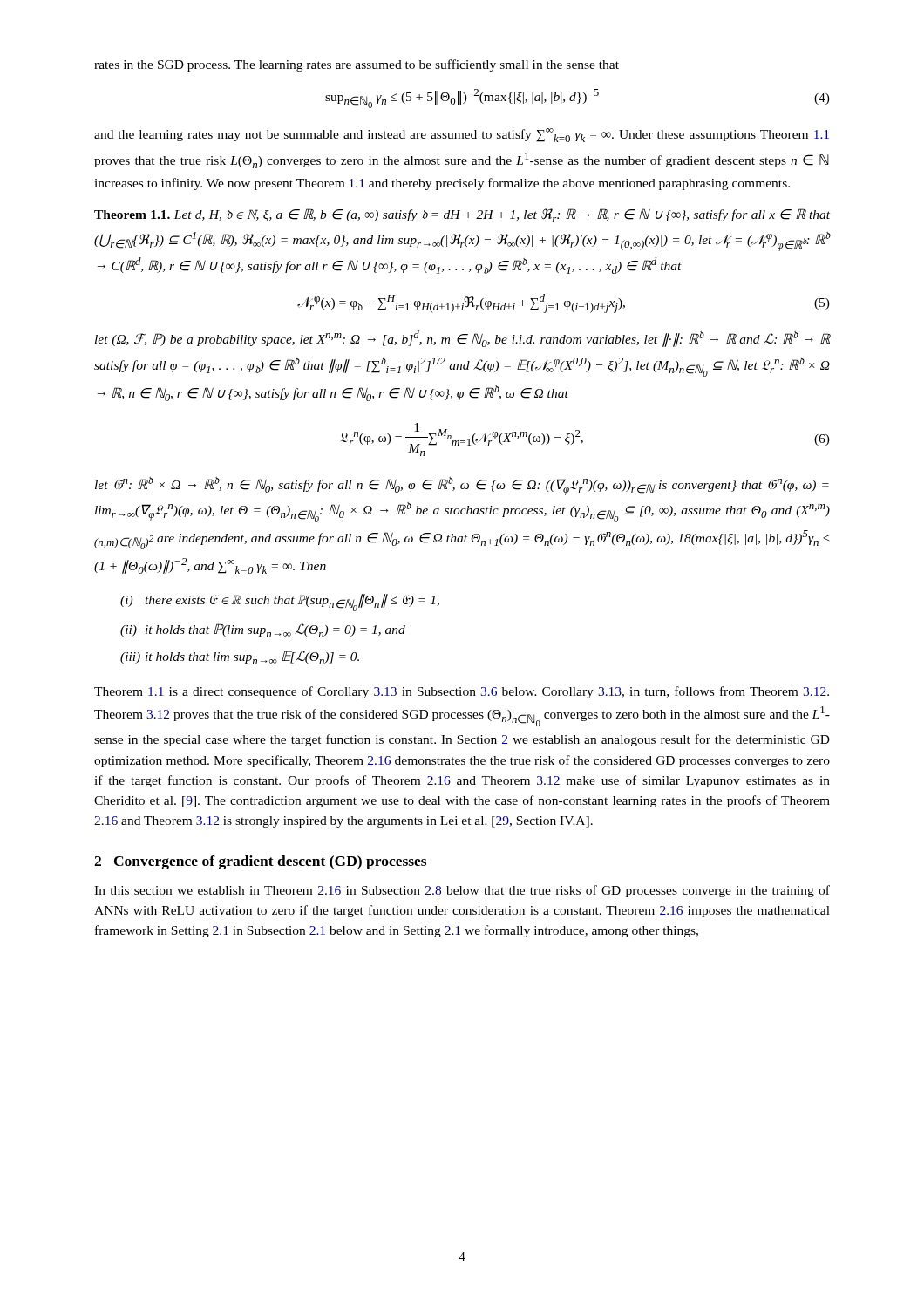
Task: Select the text starting "𝒩rφ(x) = φ𝔡 + ∑Hi=1 φH(d+1)+iℜr(φHd+i + ∑dj=1"
Action: point(462,302)
